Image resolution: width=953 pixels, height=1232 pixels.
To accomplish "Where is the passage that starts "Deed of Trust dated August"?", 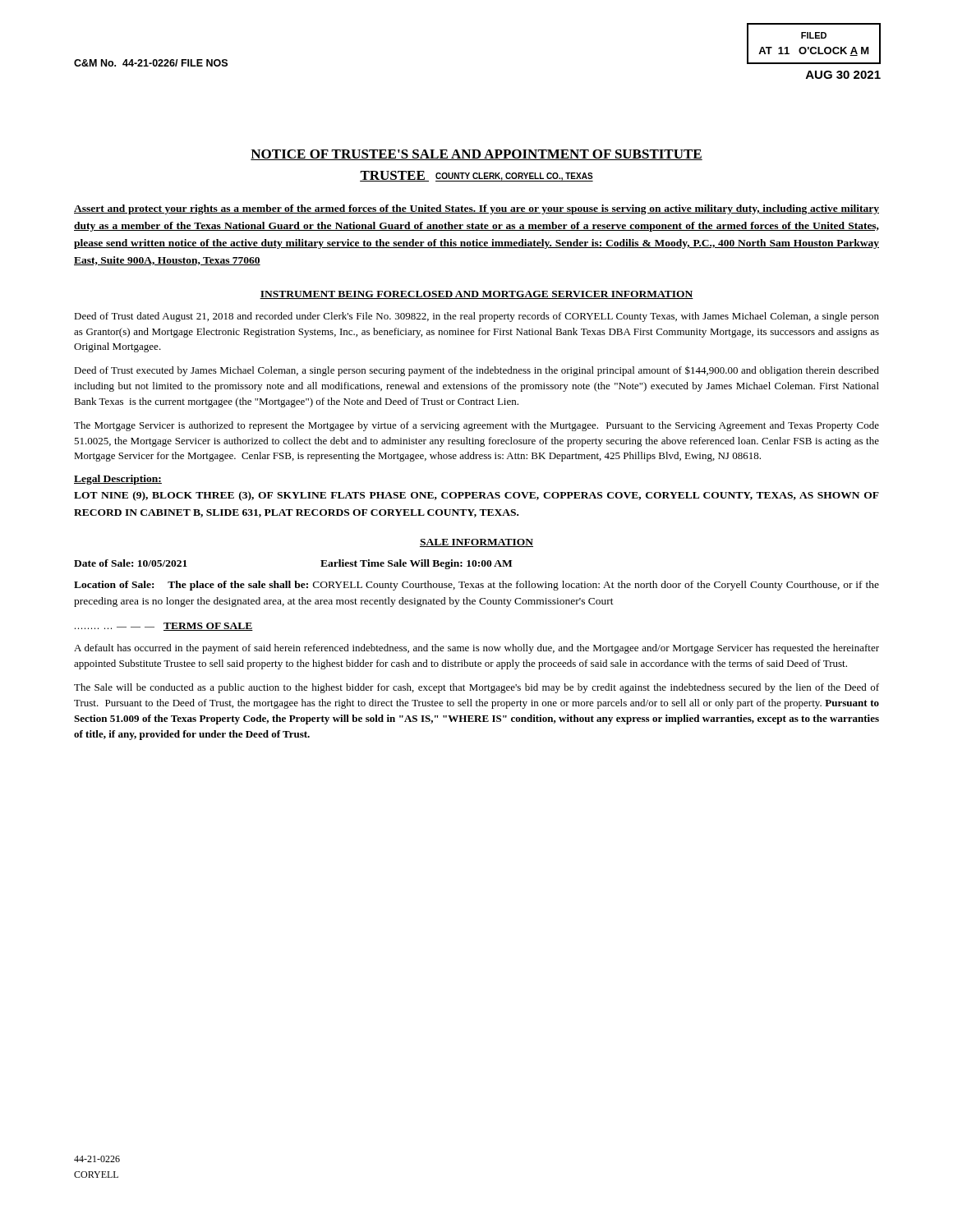I will pyautogui.click(x=476, y=331).
